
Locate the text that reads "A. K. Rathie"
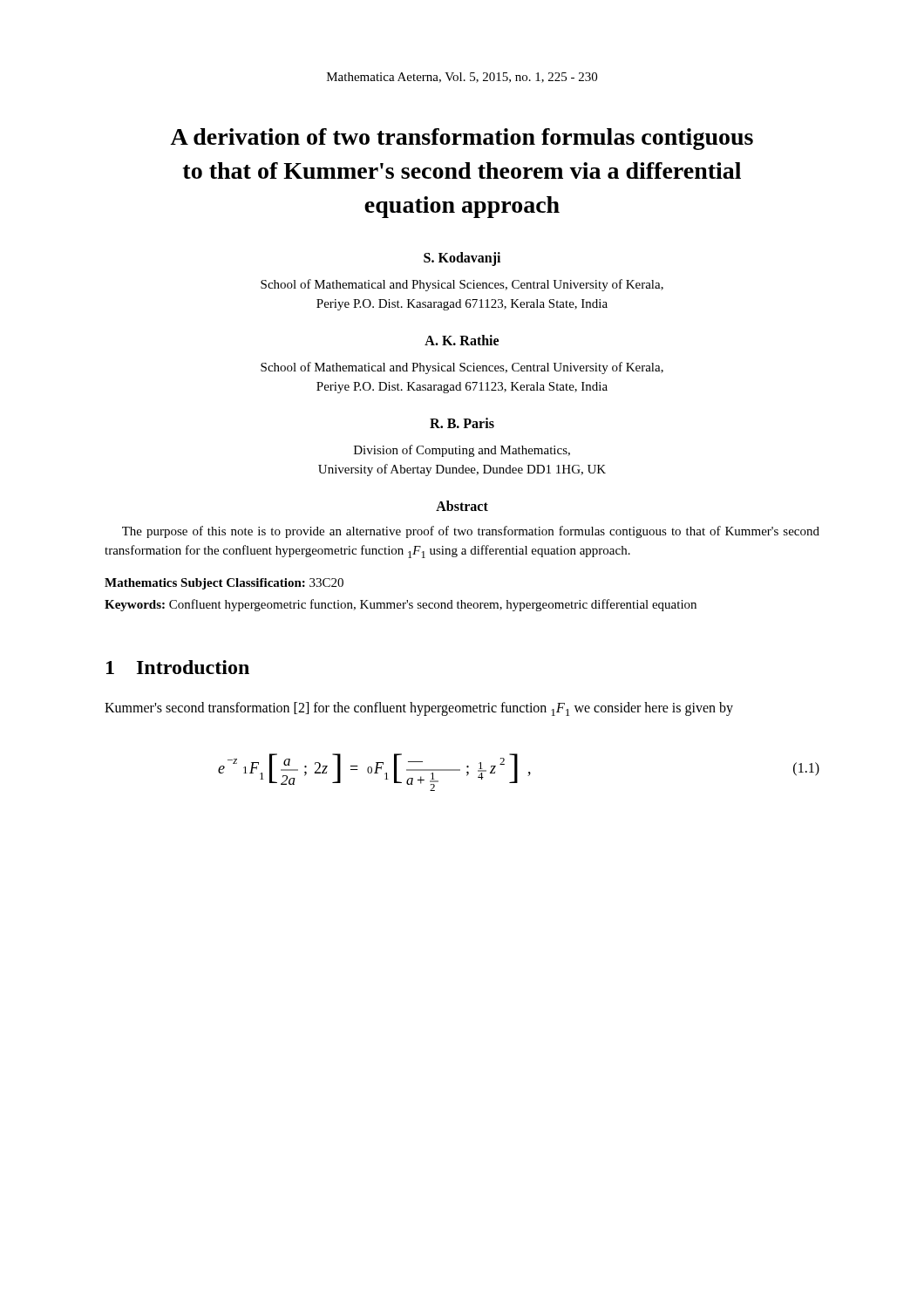click(462, 340)
